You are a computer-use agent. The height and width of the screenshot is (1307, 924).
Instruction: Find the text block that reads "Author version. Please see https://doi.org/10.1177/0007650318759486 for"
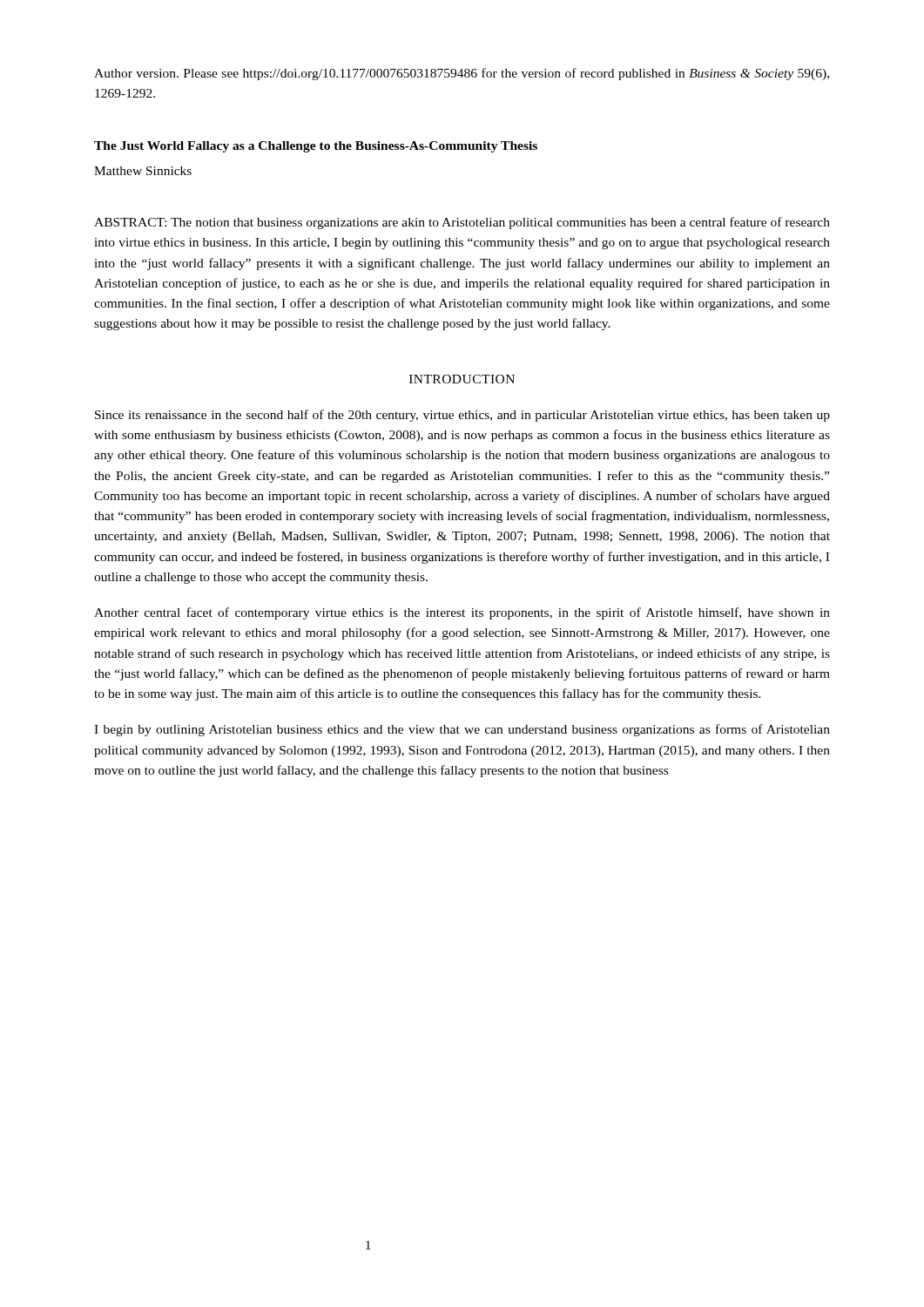[462, 83]
